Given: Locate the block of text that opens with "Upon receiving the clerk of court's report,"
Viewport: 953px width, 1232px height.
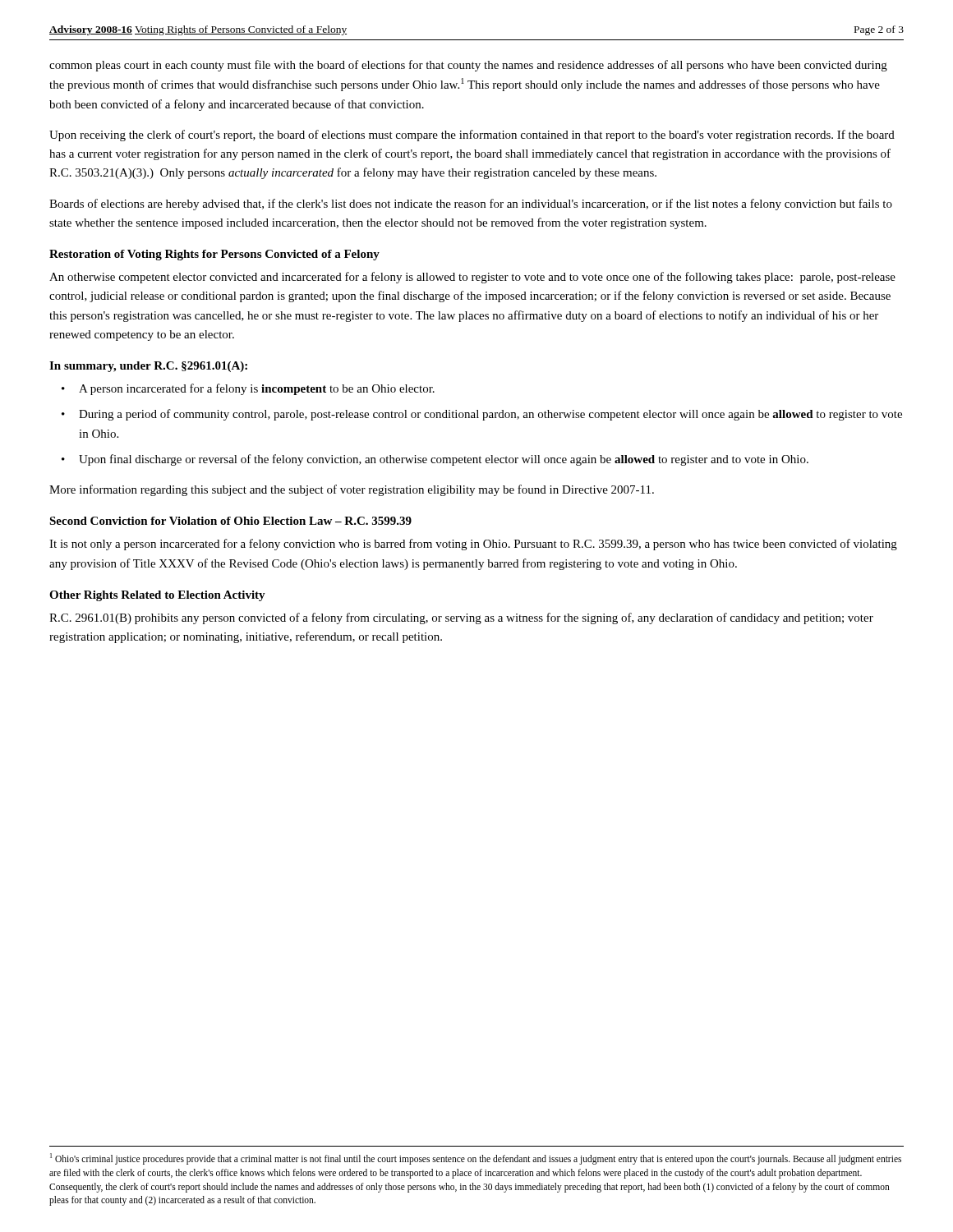Looking at the screenshot, I should 472,154.
